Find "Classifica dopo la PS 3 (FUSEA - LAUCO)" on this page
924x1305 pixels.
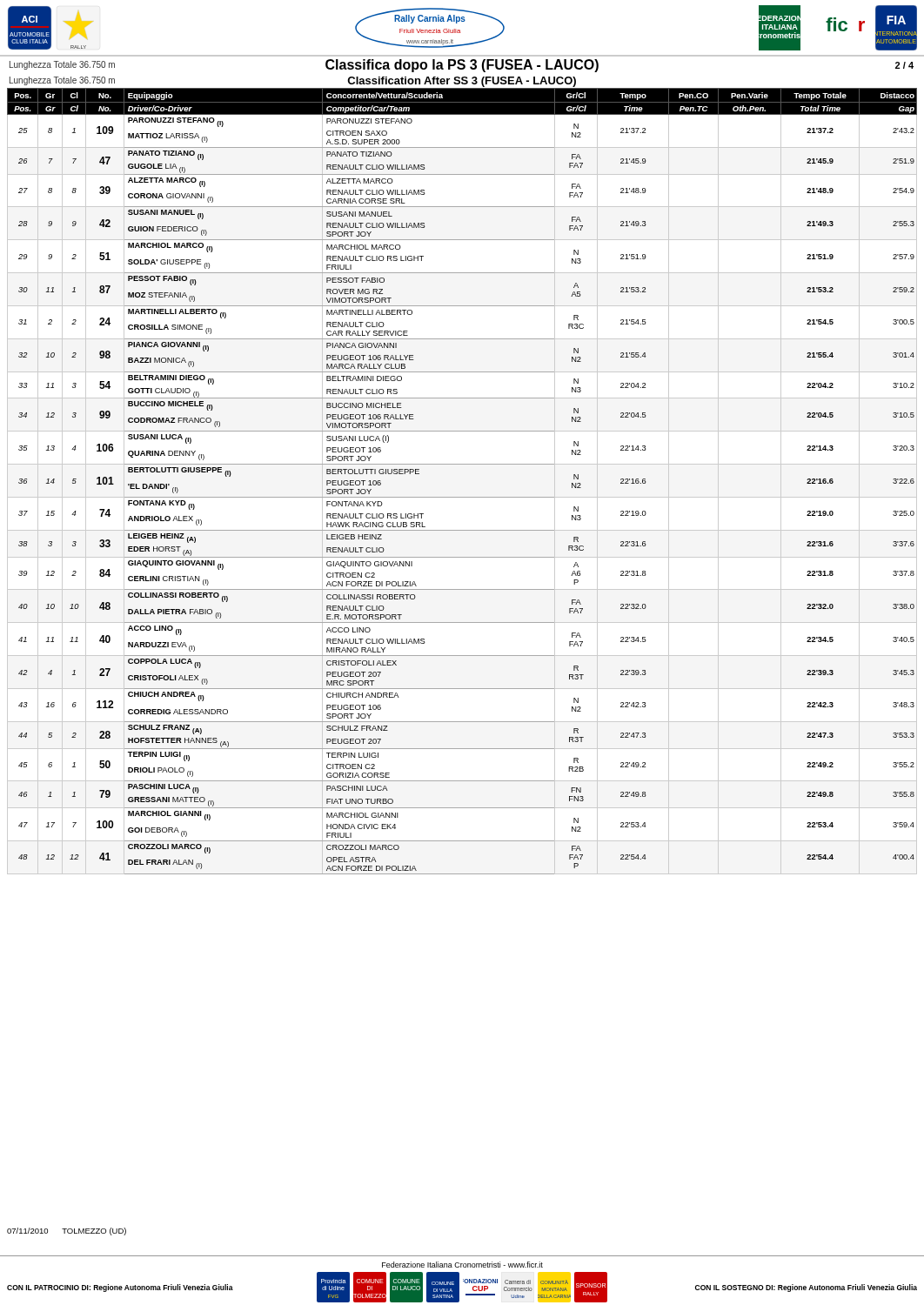pyautogui.click(x=462, y=65)
